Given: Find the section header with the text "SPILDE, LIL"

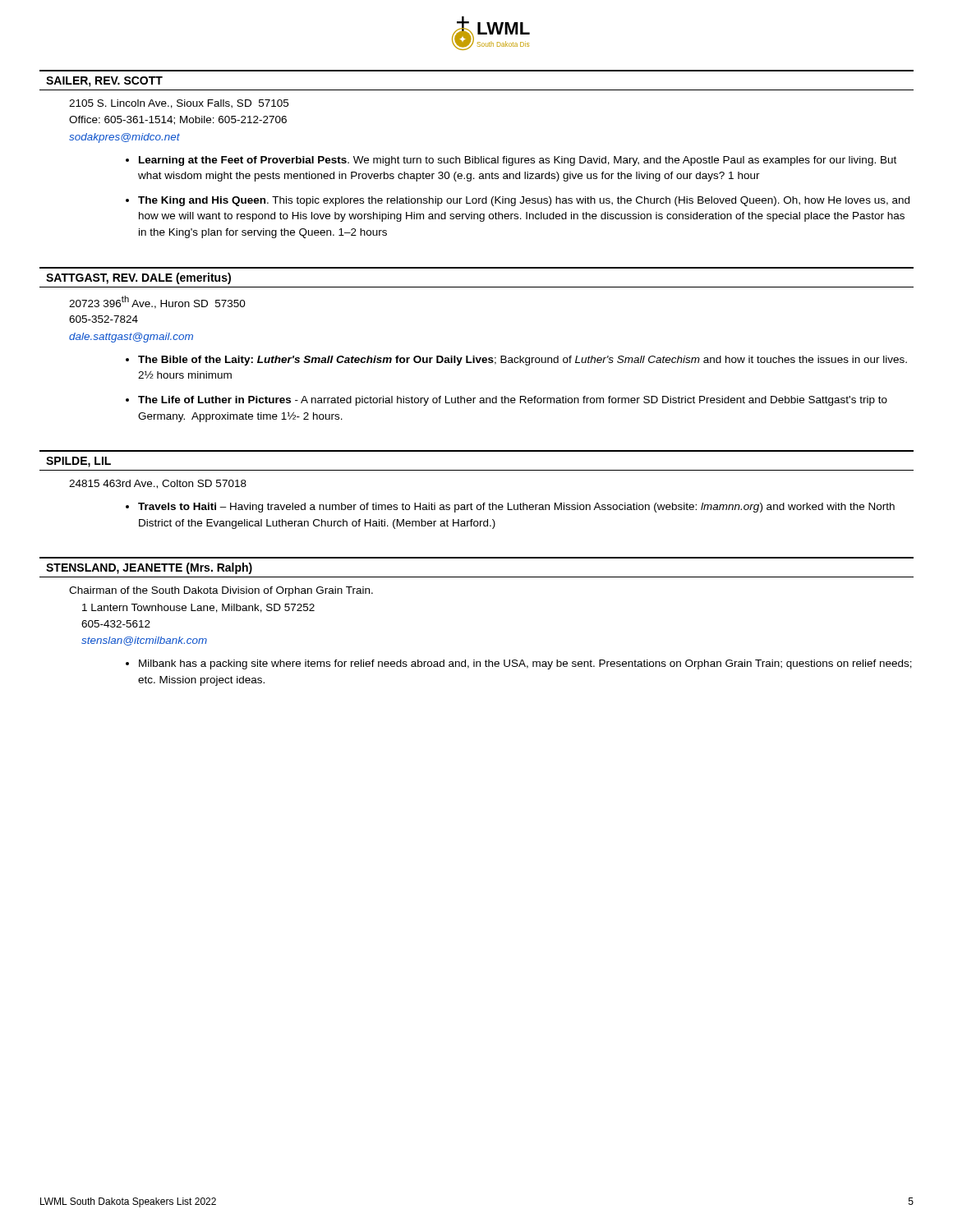Looking at the screenshot, I should [79, 461].
